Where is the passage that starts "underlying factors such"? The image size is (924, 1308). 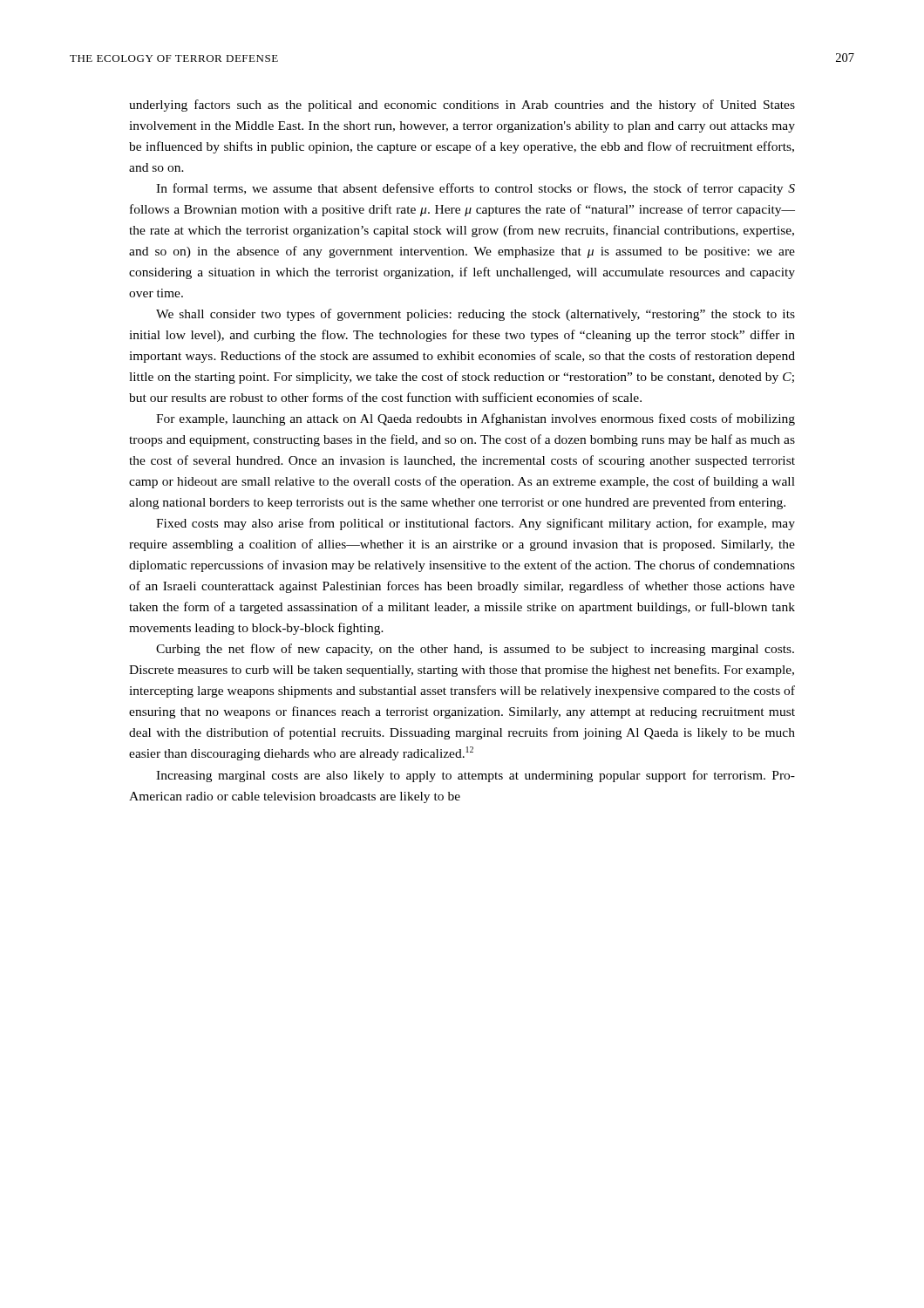pyautogui.click(x=462, y=136)
